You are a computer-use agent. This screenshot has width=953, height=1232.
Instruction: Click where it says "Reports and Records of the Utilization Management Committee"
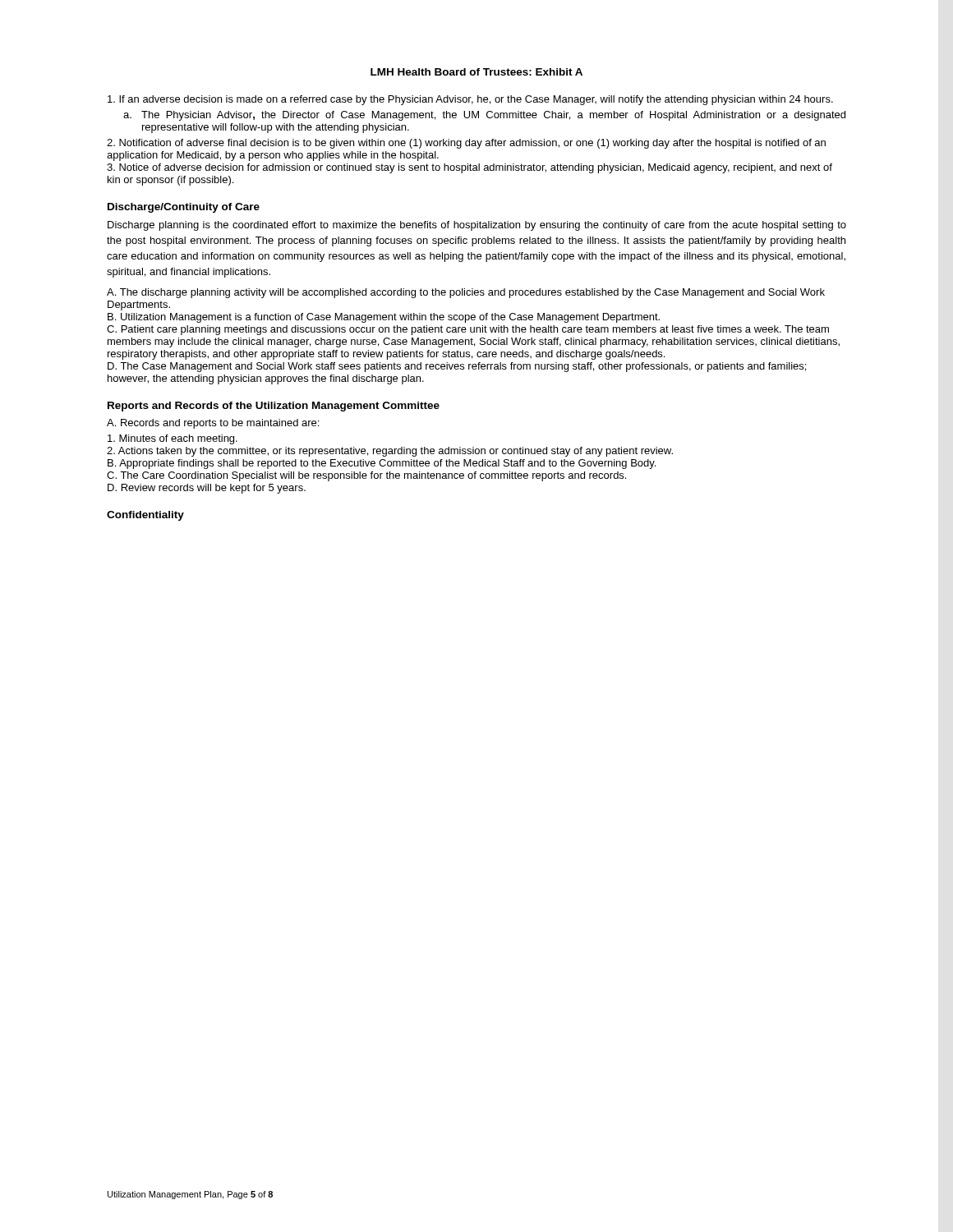point(273,406)
